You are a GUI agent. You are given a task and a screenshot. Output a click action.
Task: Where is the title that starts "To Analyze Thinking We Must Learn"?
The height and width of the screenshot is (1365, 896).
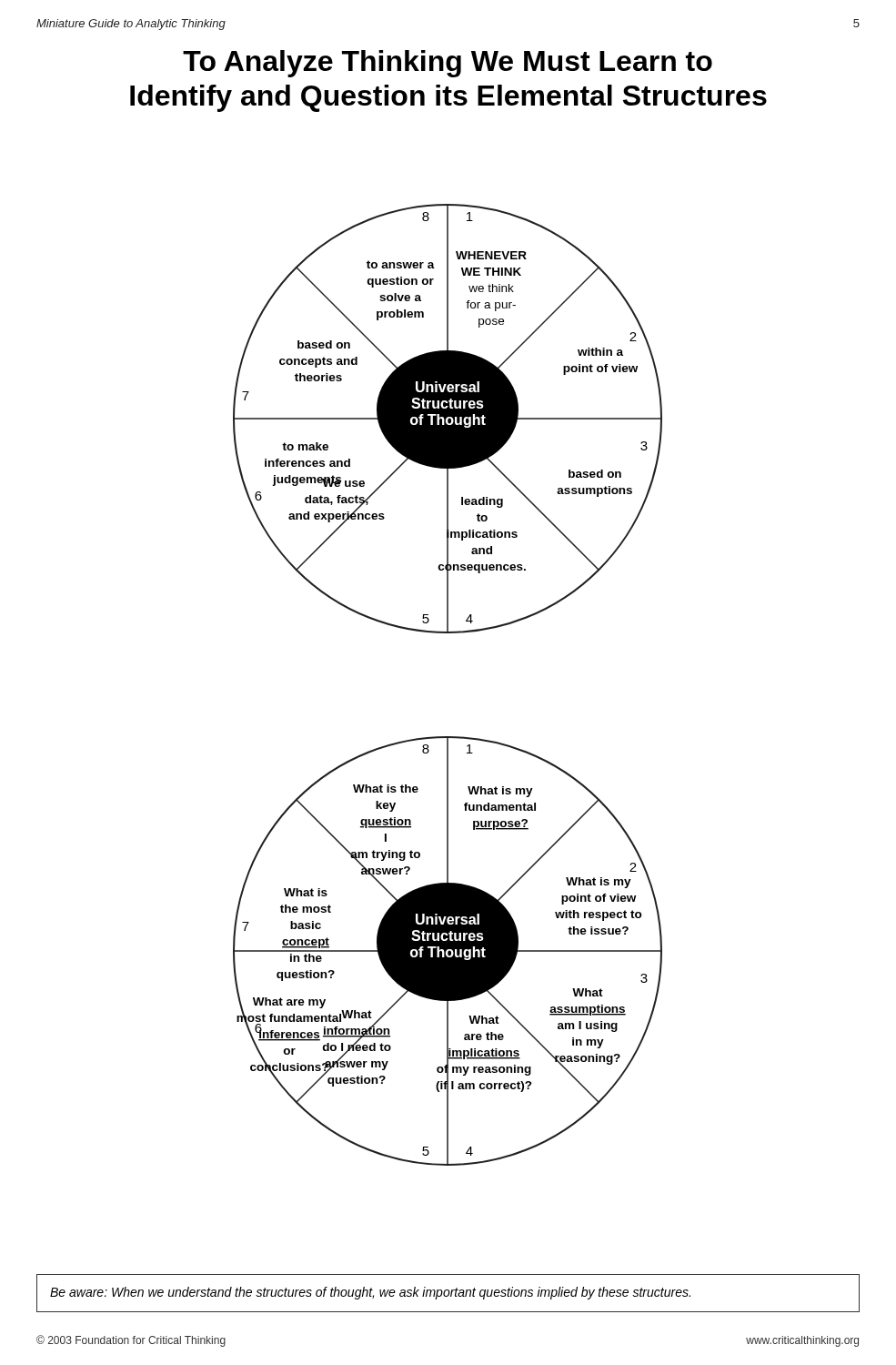pyautogui.click(x=448, y=78)
